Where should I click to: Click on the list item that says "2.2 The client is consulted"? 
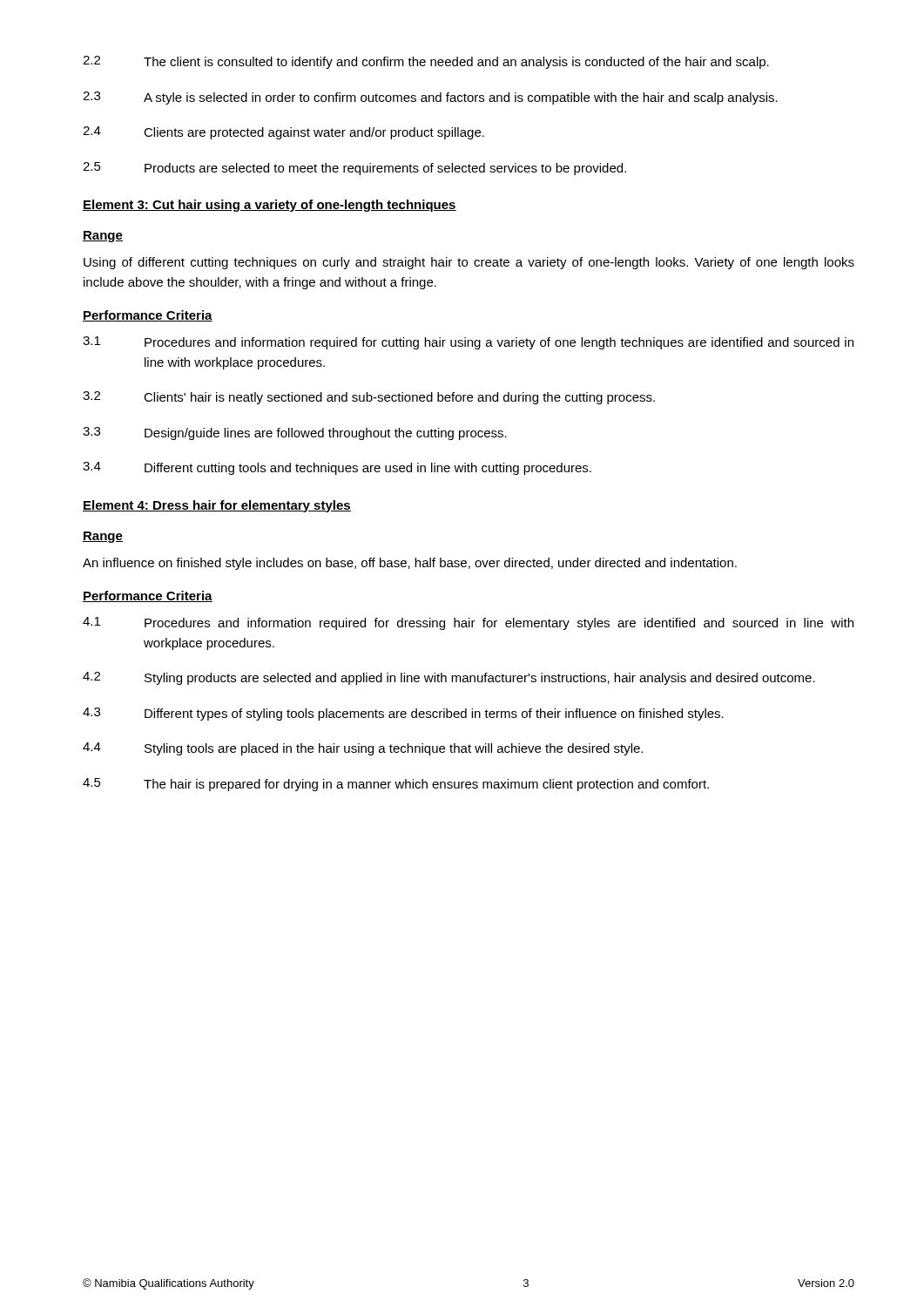469,62
